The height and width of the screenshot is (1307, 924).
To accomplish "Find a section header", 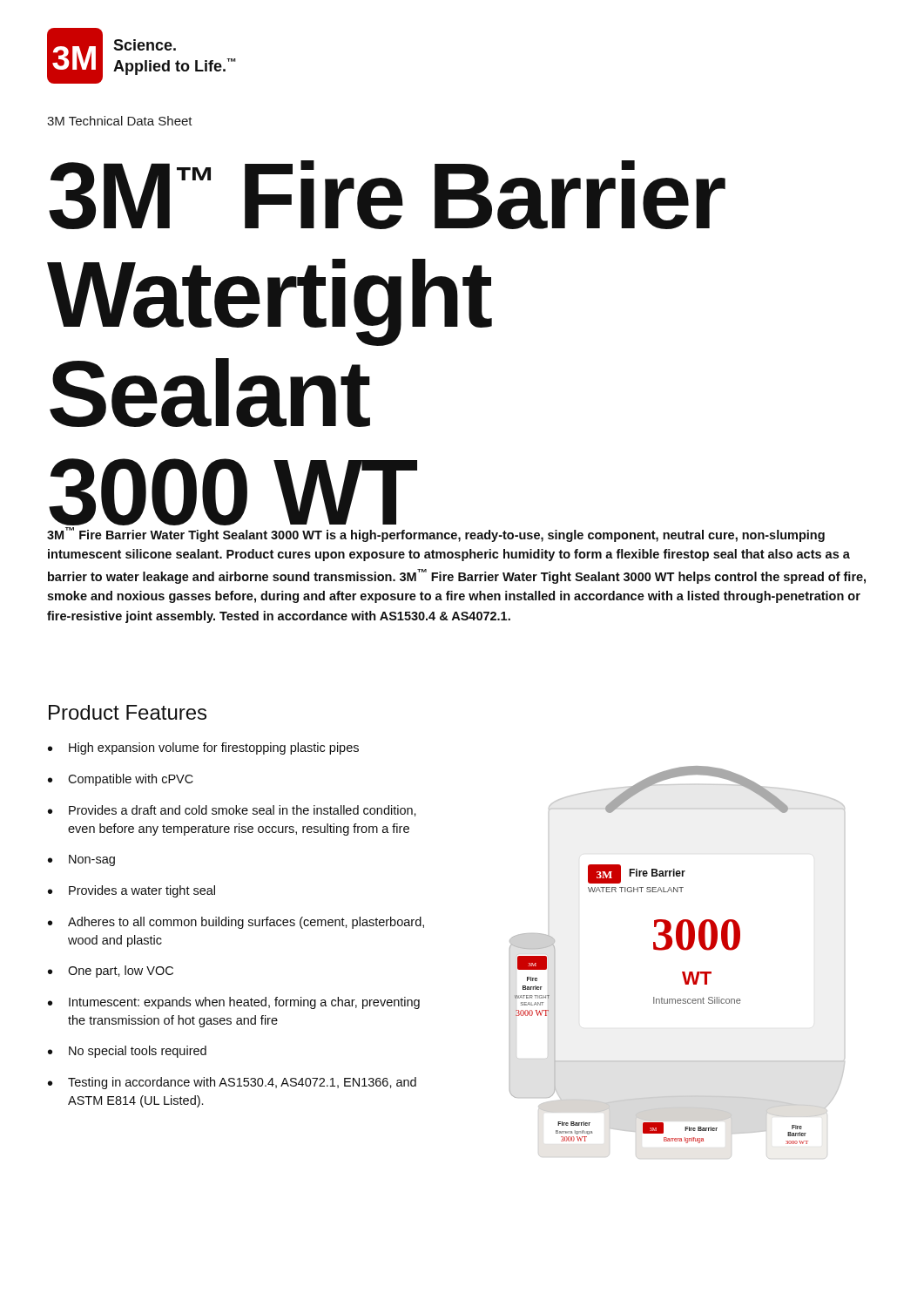I will click(127, 712).
